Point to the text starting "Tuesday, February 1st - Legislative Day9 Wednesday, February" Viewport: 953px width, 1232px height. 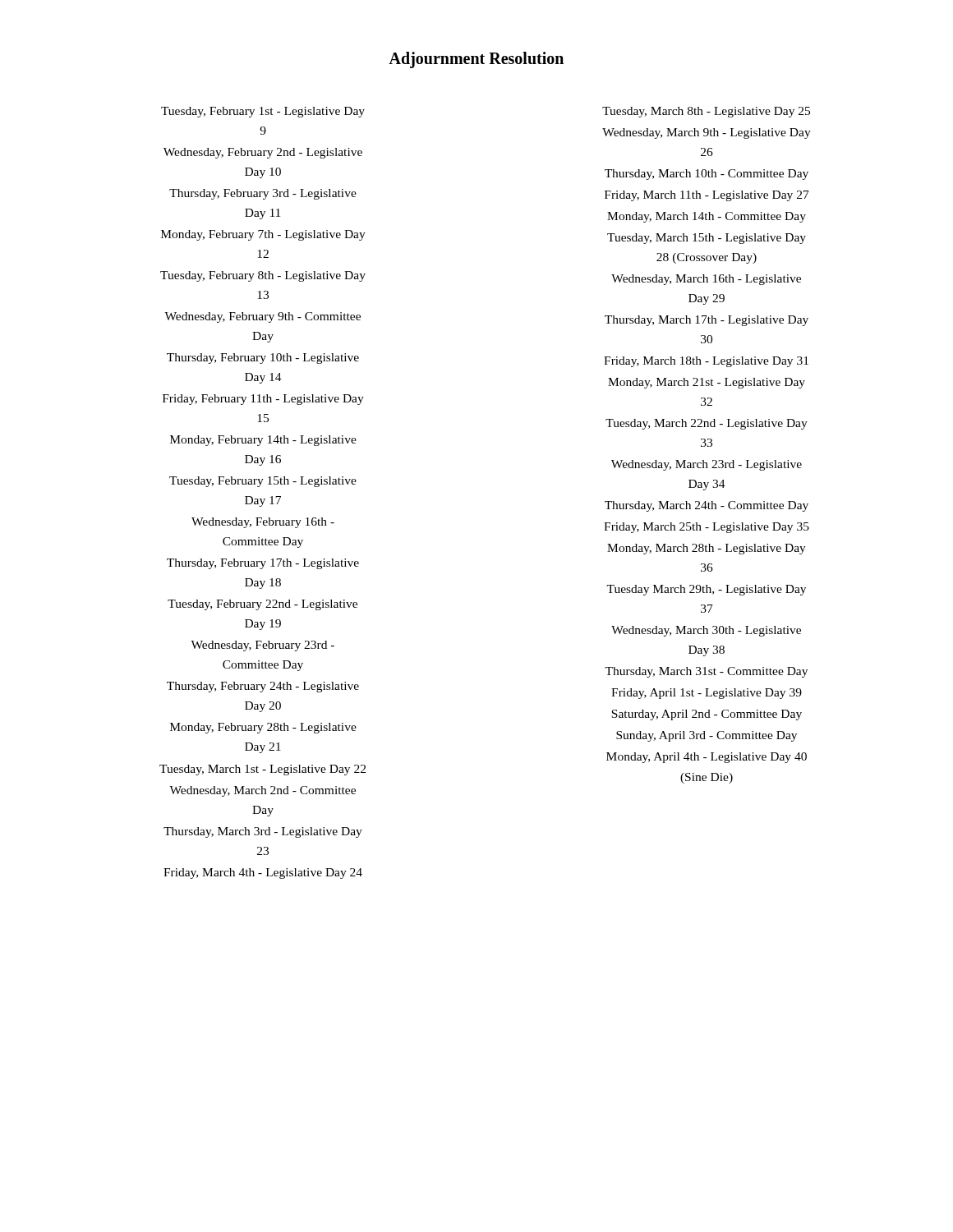point(263,491)
